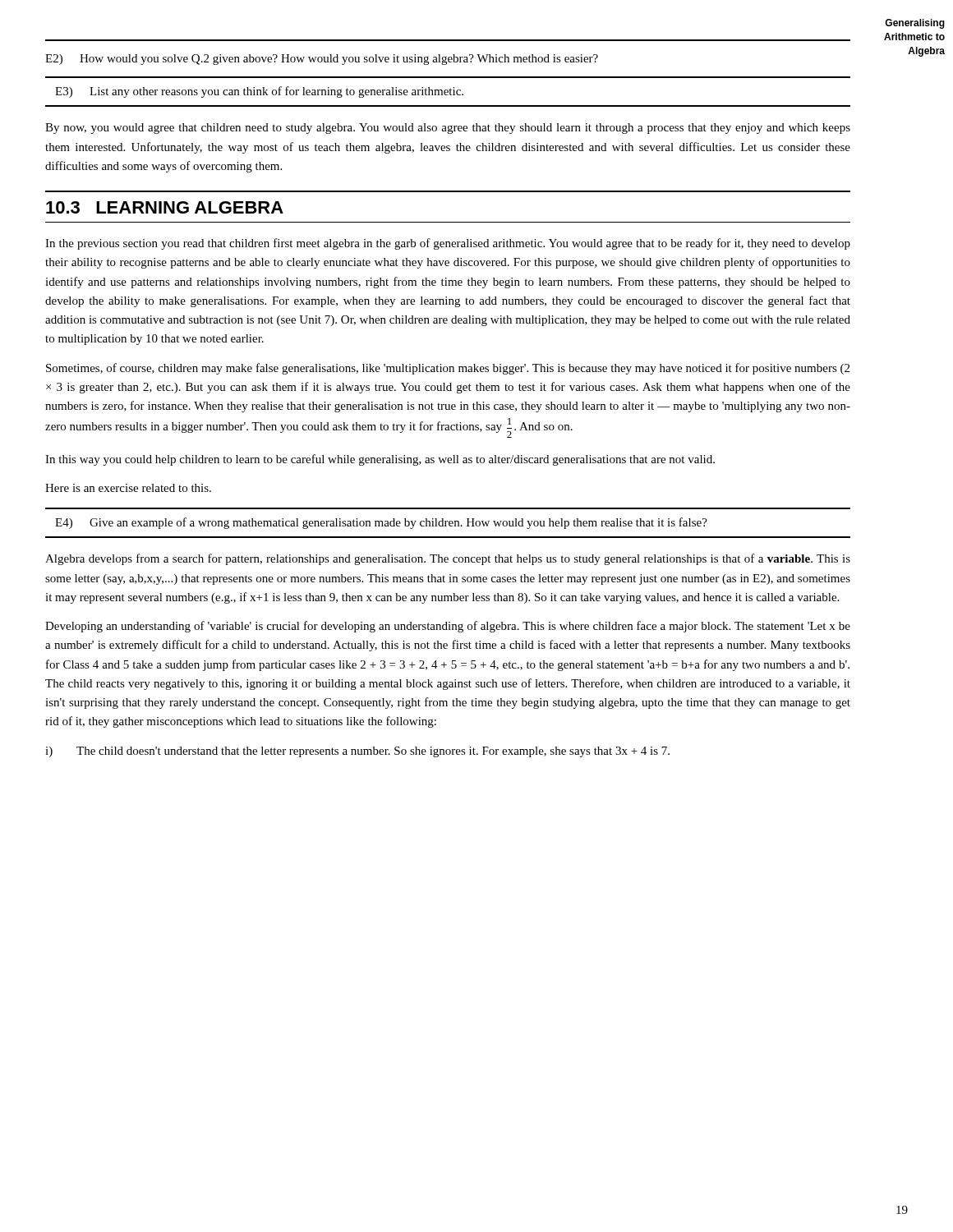The height and width of the screenshot is (1232, 953).
Task: Find the text starting "E4) Give an example"
Action: click(x=448, y=523)
